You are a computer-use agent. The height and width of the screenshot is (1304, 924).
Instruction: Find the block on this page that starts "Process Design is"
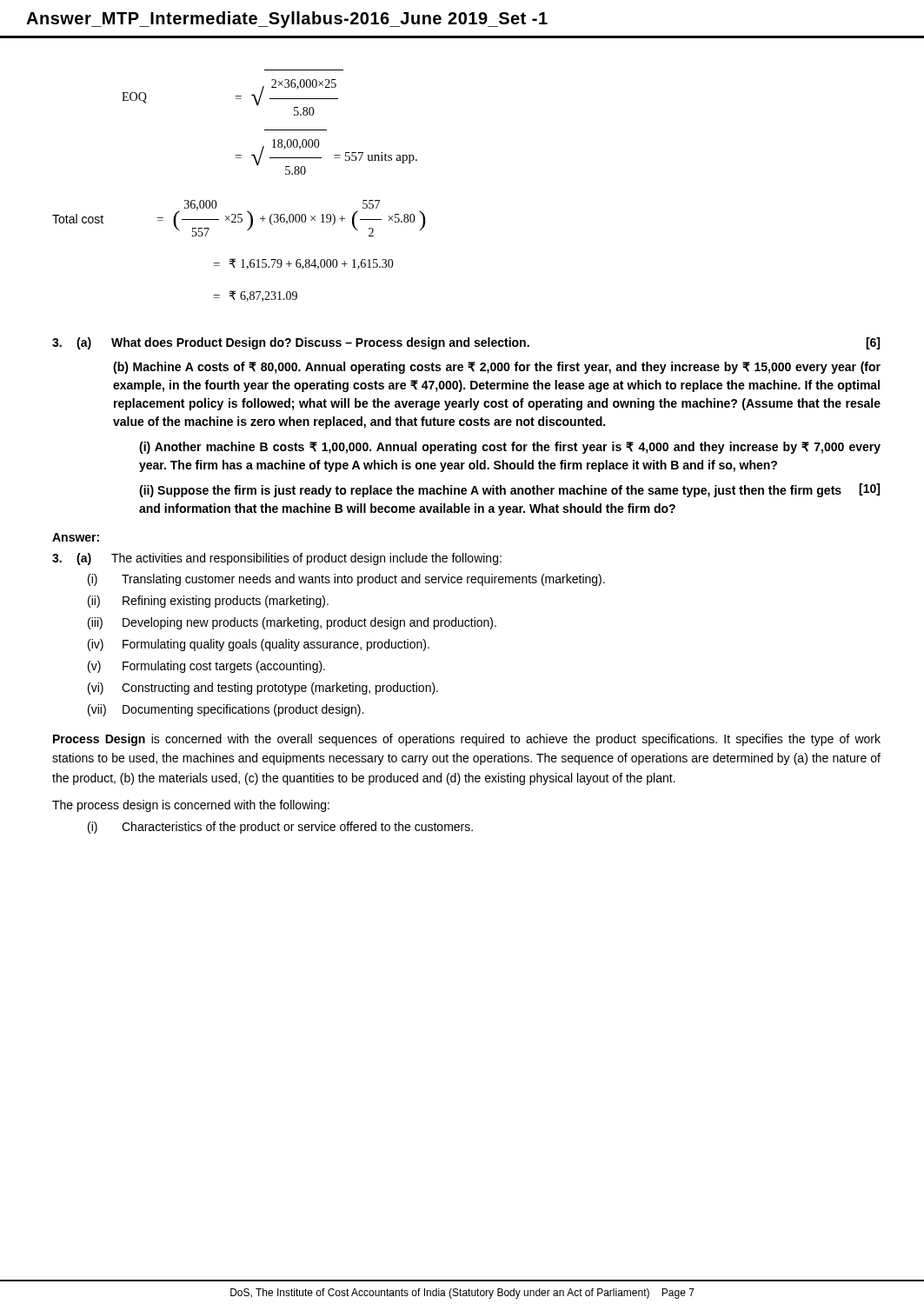(x=466, y=758)
